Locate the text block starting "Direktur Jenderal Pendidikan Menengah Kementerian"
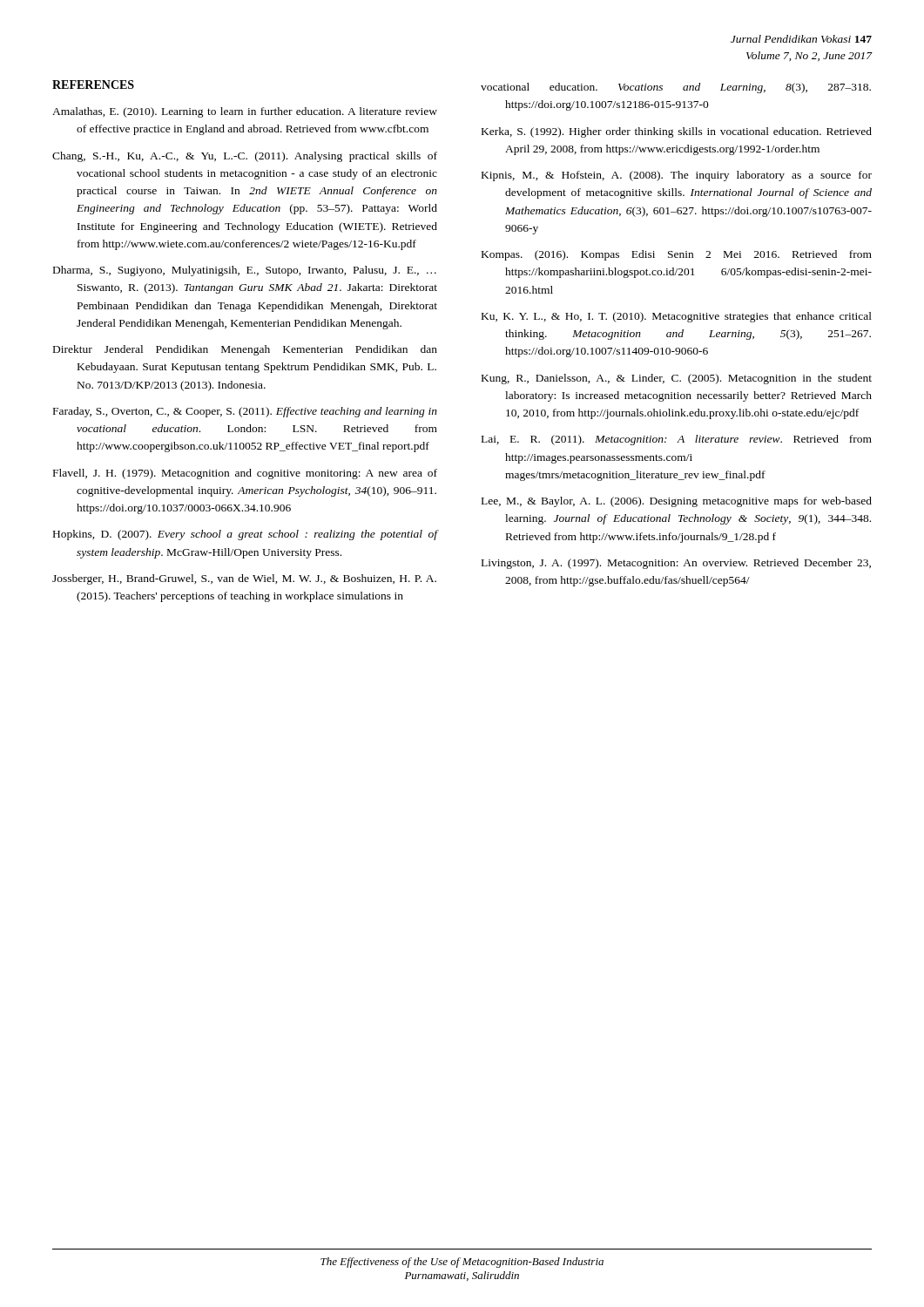The image size is (924, 1307). (245, 367)
